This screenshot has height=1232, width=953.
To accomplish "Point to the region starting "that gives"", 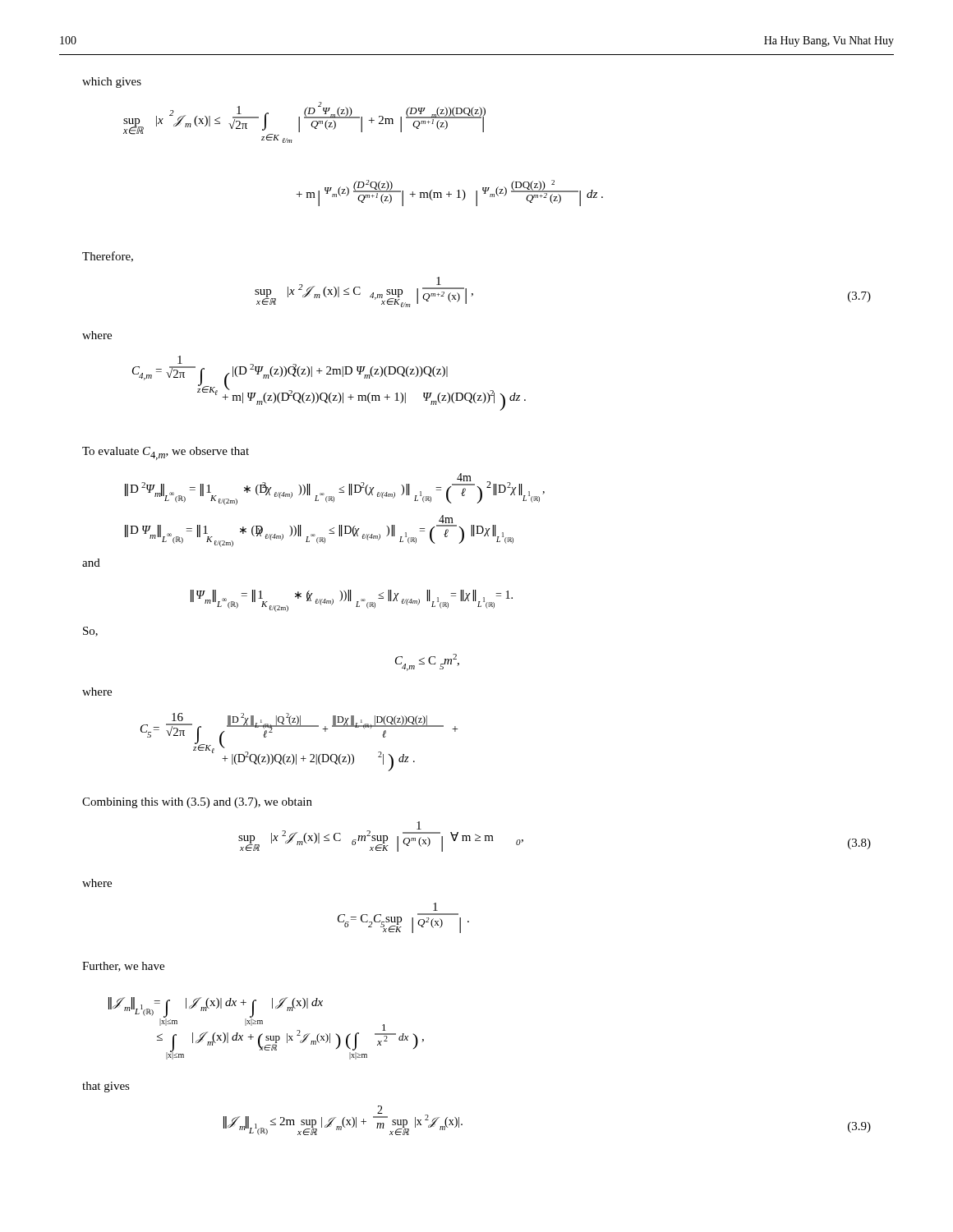I will coord(106,1086).
